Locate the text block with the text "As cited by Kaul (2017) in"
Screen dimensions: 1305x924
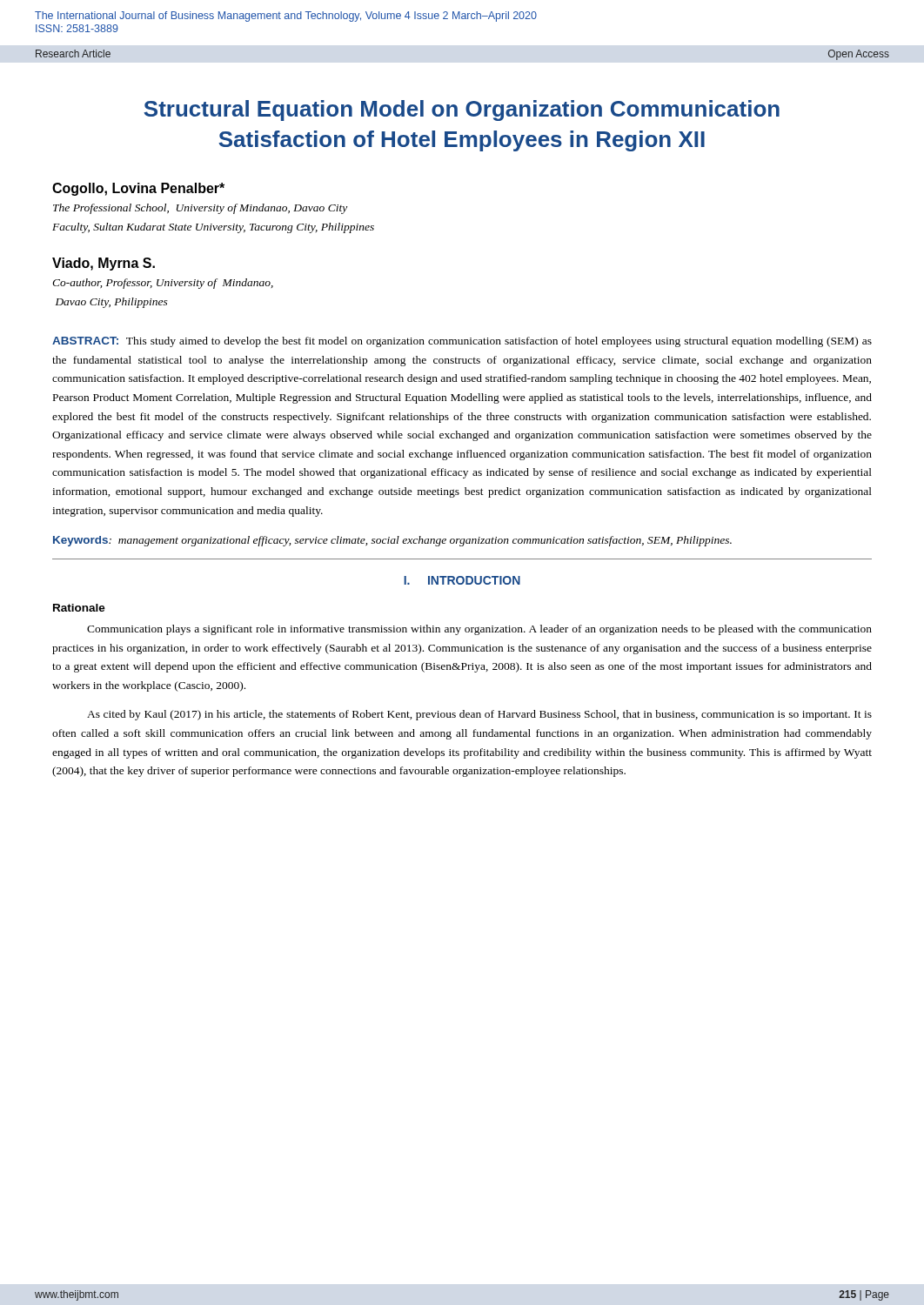[462, 742]
